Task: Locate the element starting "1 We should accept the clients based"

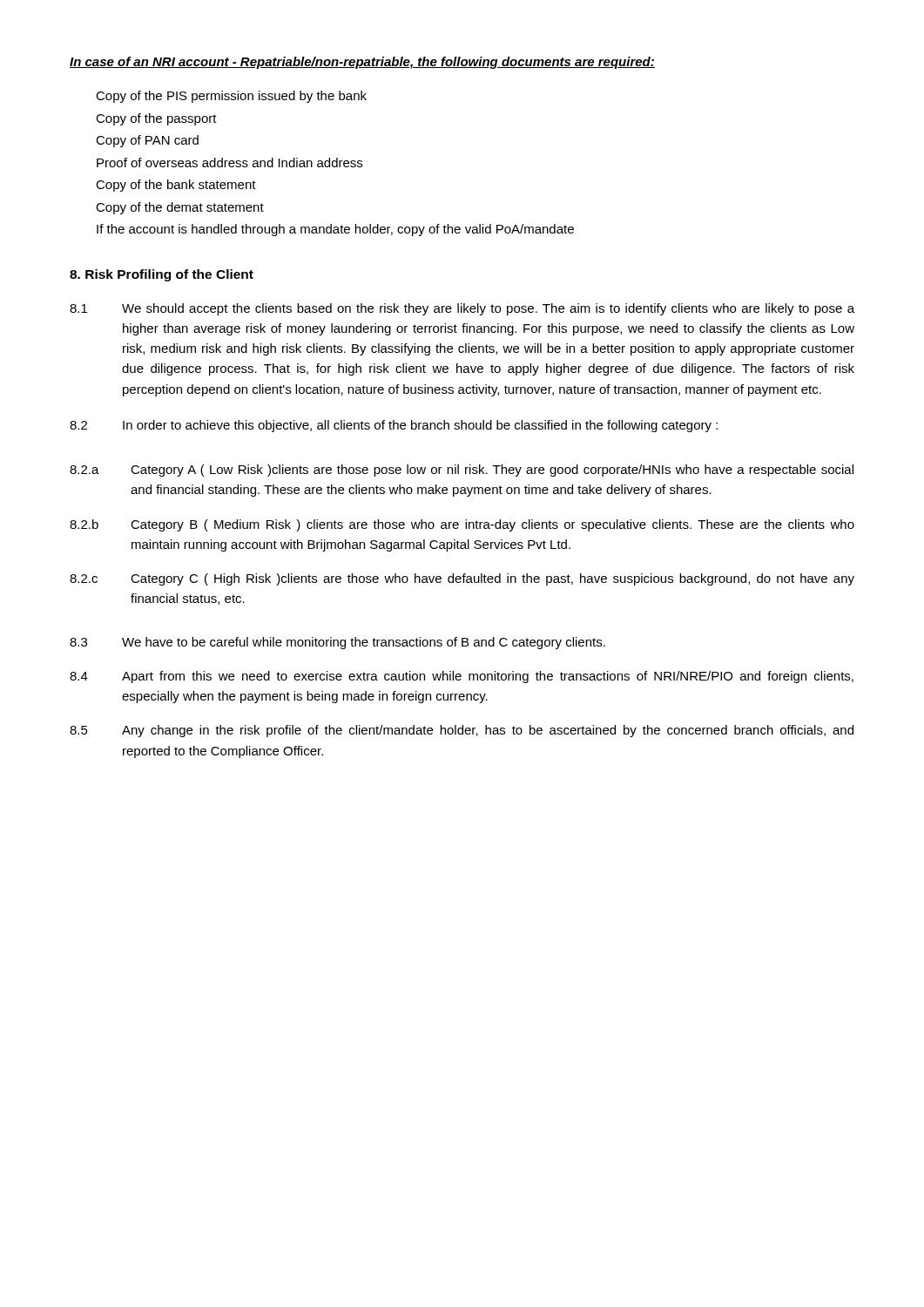Action: coord(462,348)
